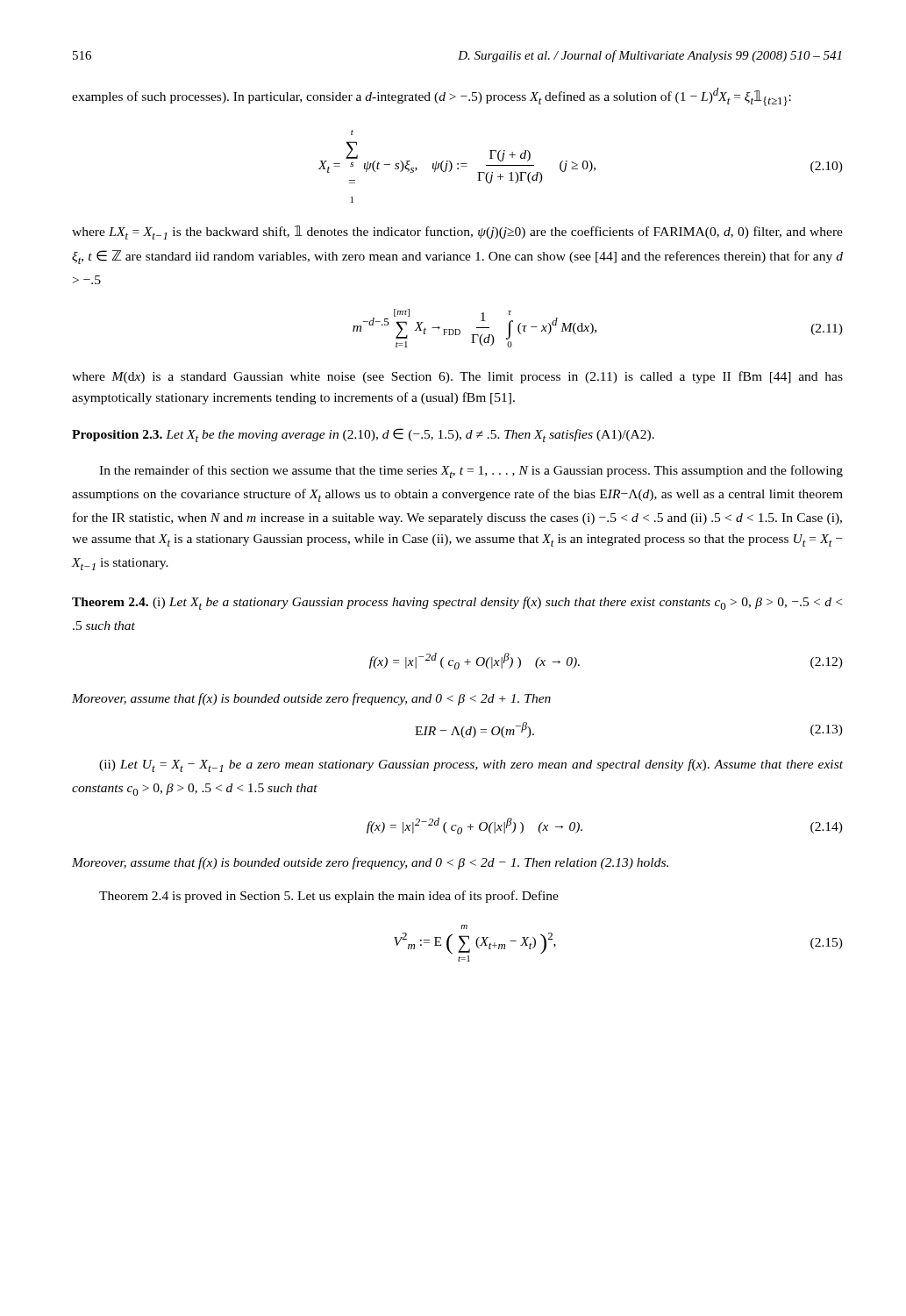Select the text block that reads "where LXt = Xt−1 is"
Viewport: 906px width, 1316px height.
[457, 255]
